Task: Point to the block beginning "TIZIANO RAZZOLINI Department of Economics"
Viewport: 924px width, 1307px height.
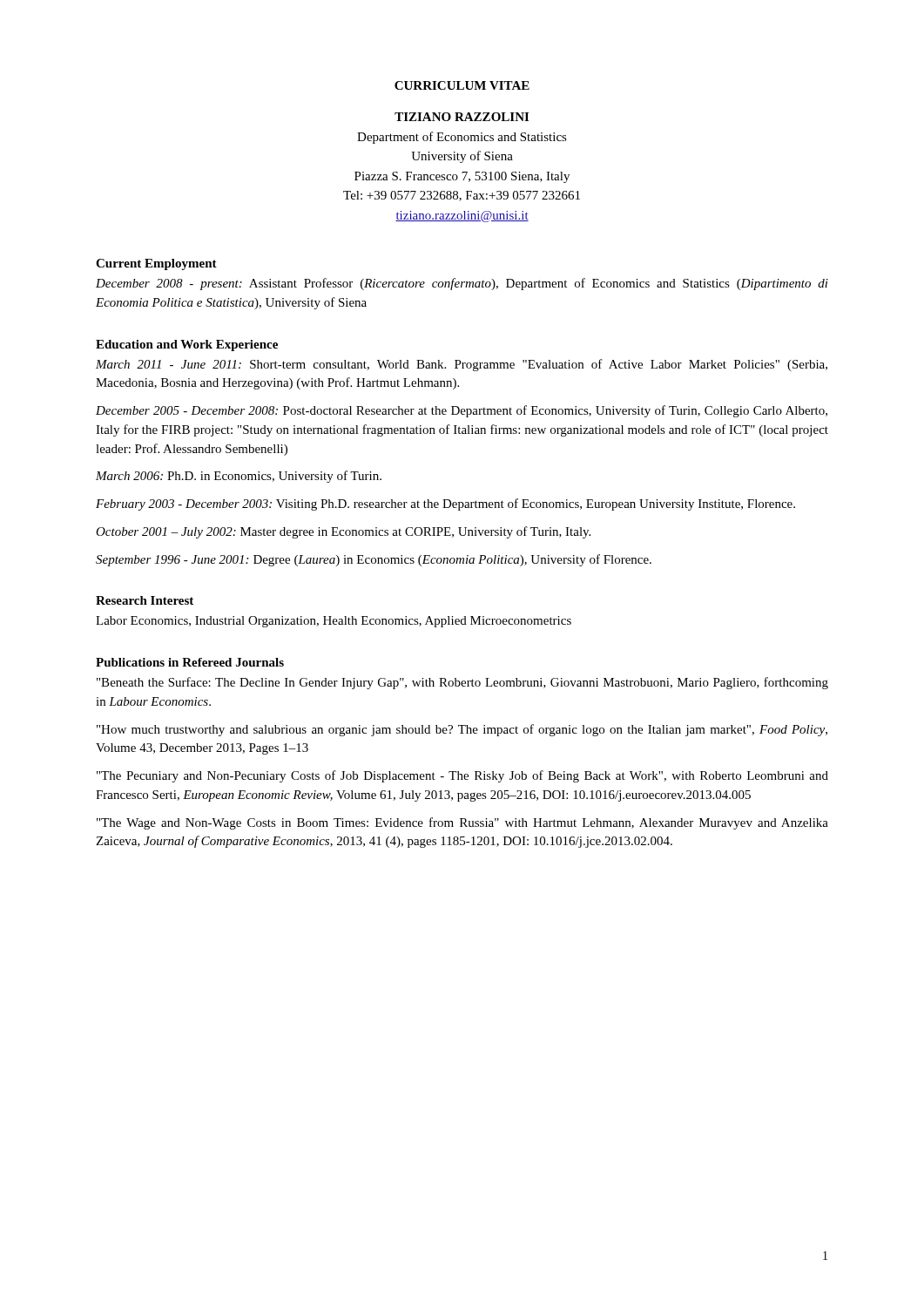Action: click(x=462, y=166)
